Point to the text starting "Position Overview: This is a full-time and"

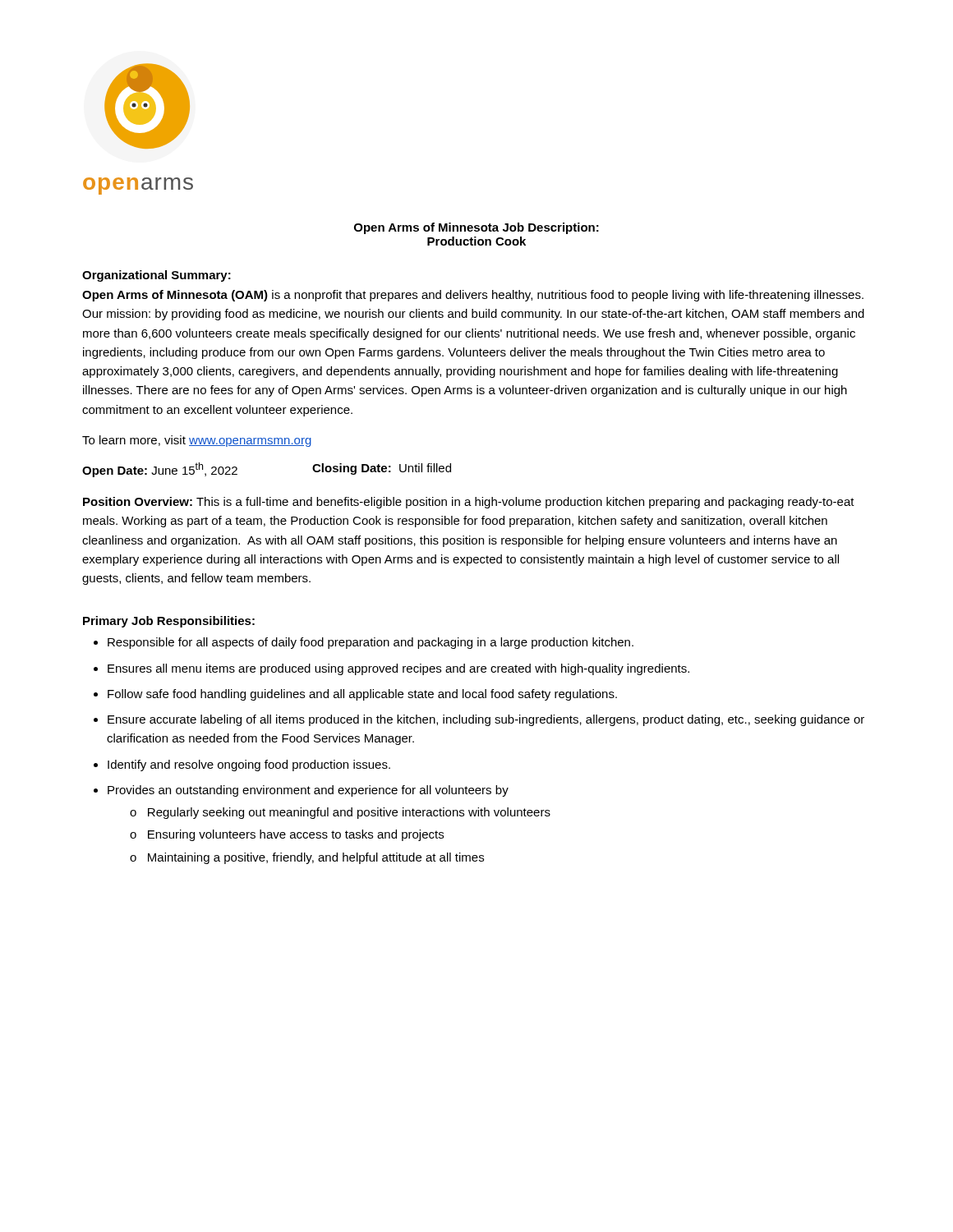pos(468,540)
